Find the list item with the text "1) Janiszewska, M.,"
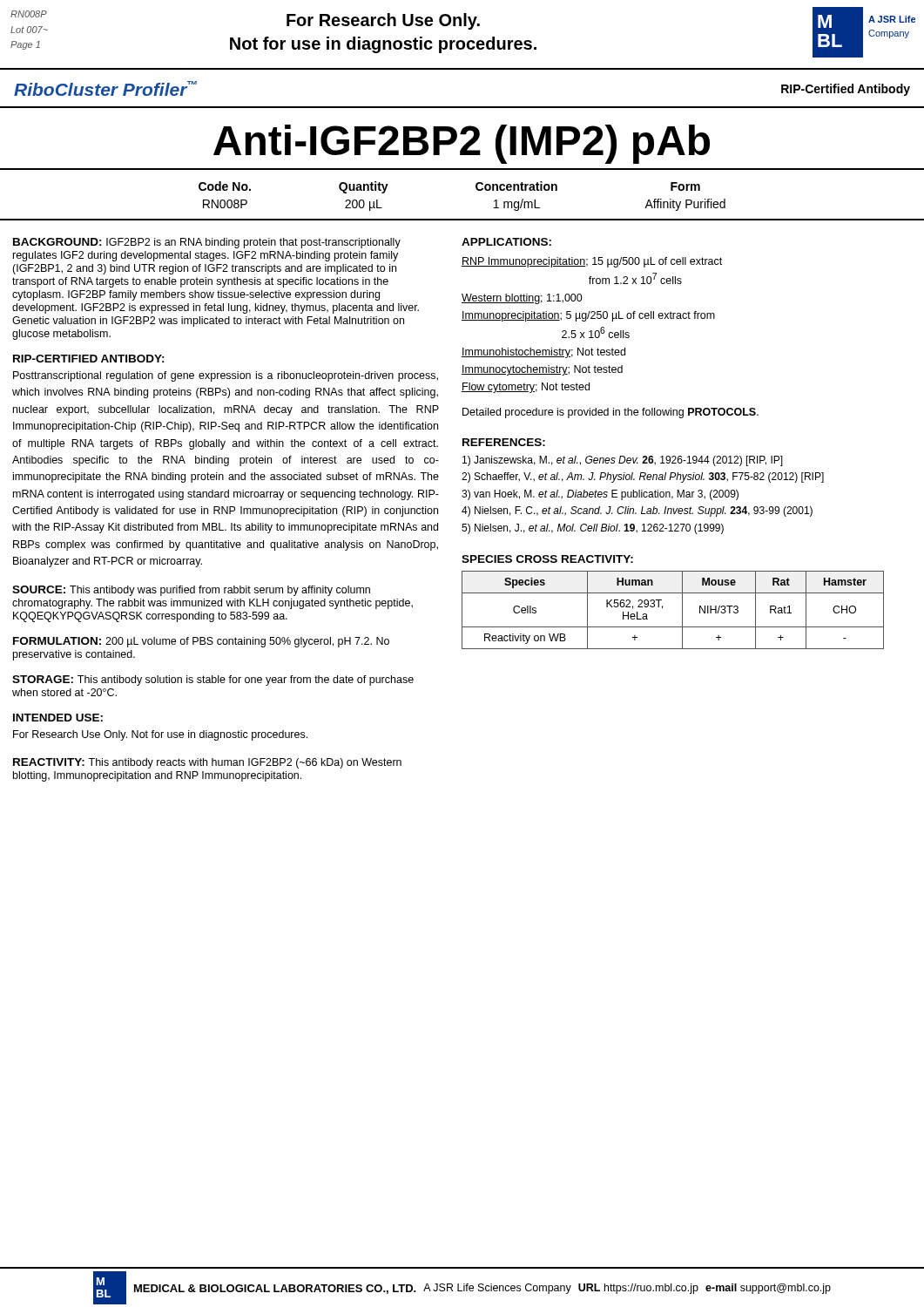Screen dimensions: 1307x924 pyautogui.click(x=622, y=460)
